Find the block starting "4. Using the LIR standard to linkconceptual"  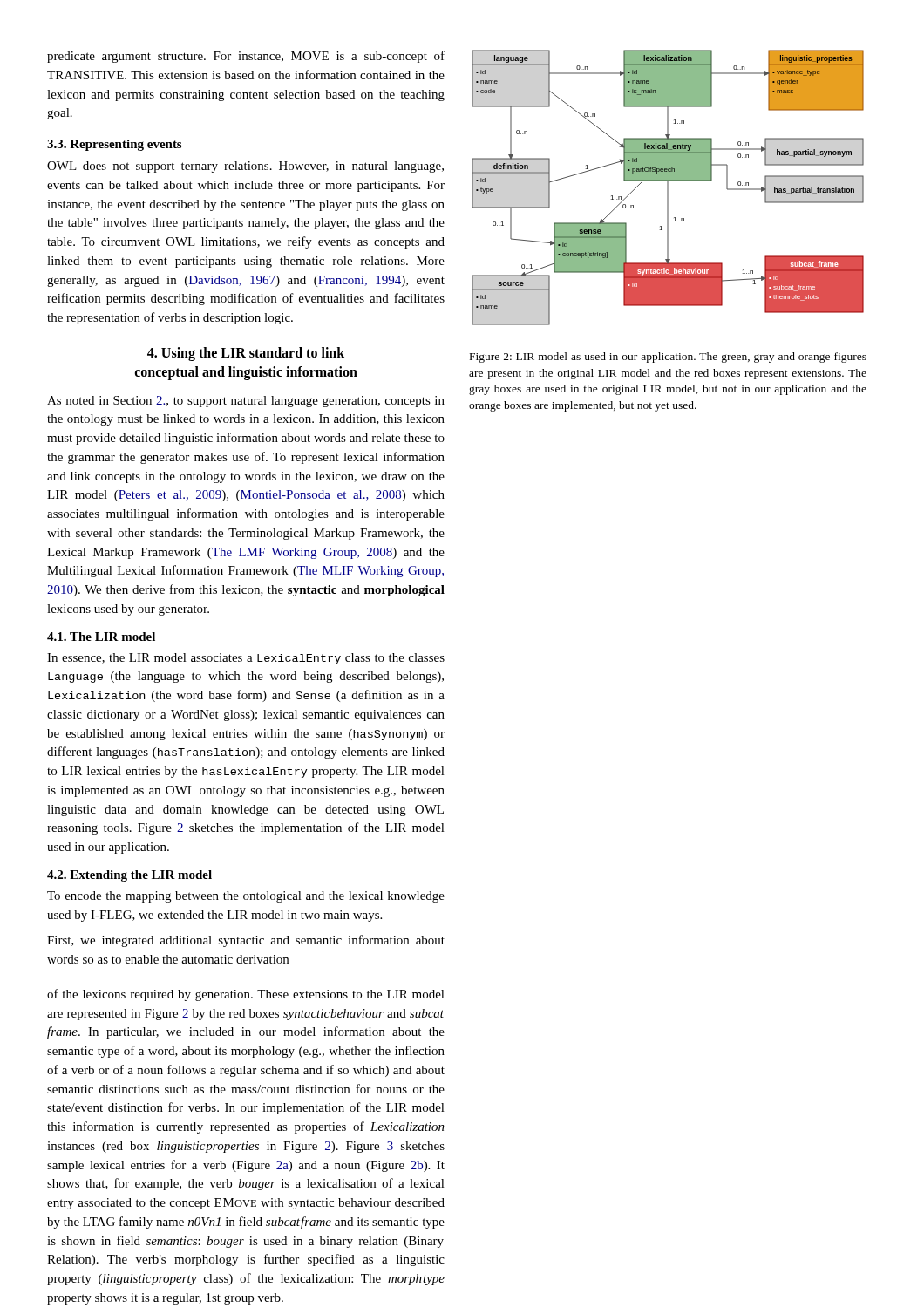tap(246, 362)
